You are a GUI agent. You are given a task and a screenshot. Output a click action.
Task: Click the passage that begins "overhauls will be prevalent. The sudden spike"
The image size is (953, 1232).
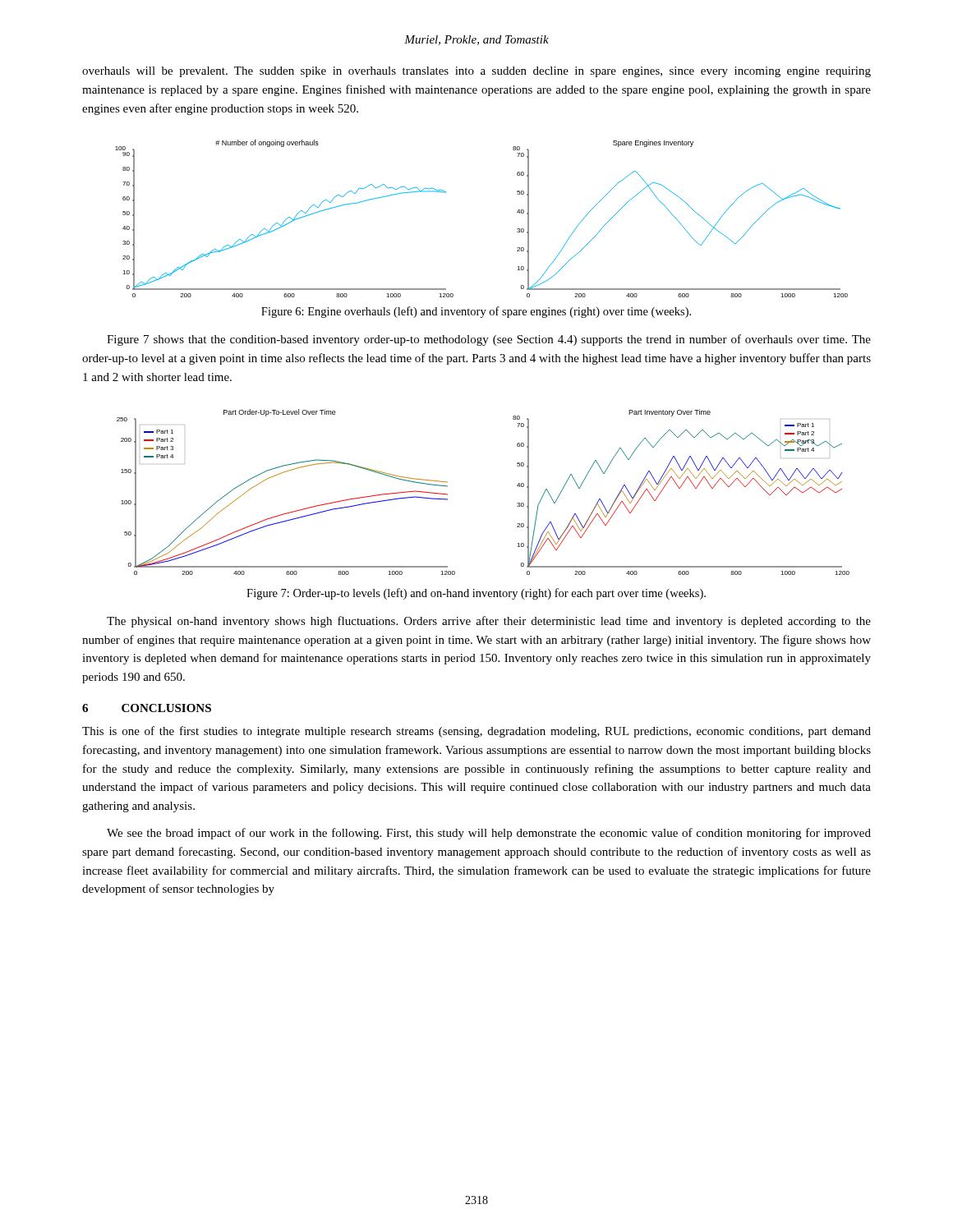click(x=476, y=89)
